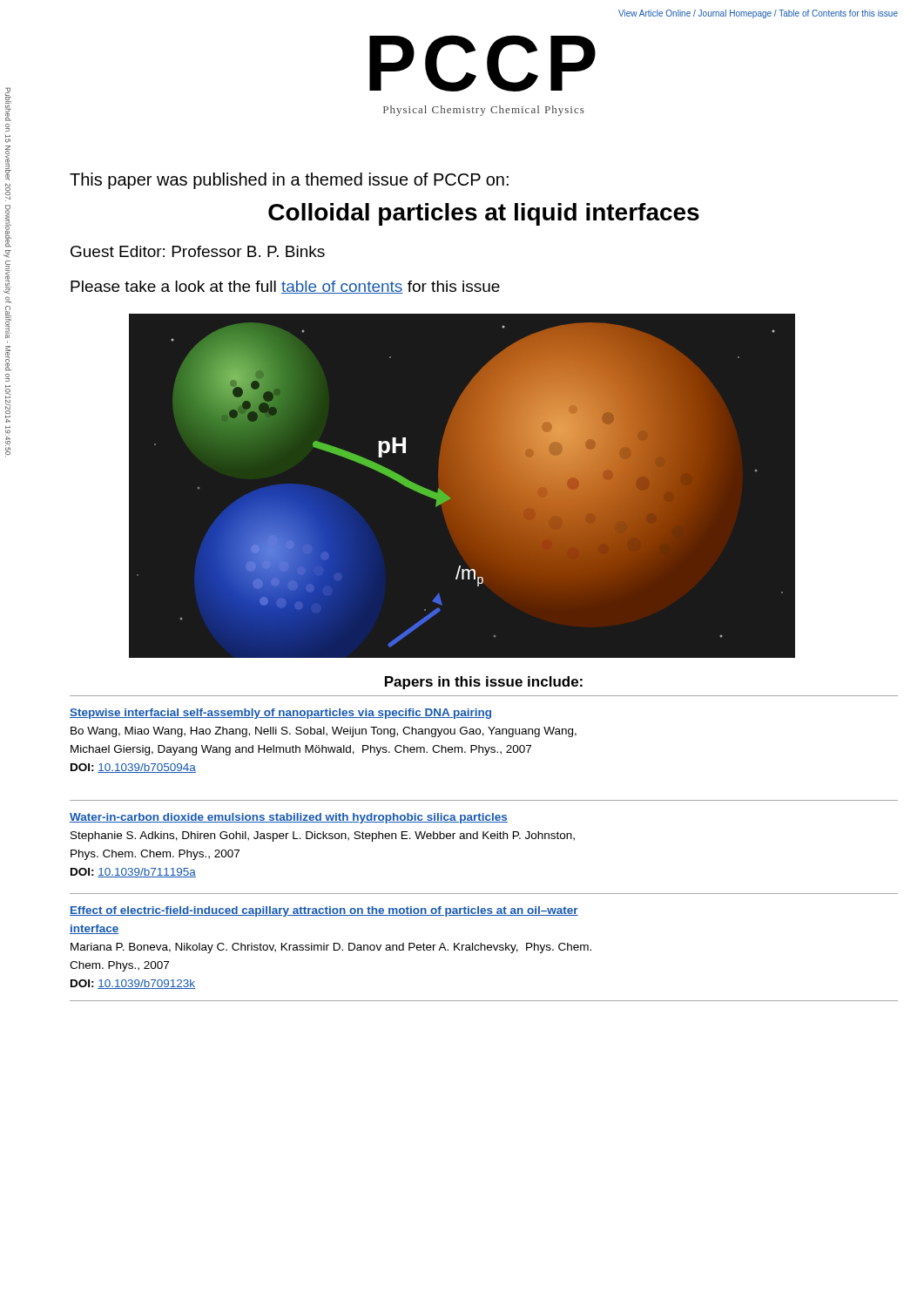Locate the text block that reads "This paper was published in a themed"
The width and height of the screenshot is (924, 1307).
pos(290,180)
